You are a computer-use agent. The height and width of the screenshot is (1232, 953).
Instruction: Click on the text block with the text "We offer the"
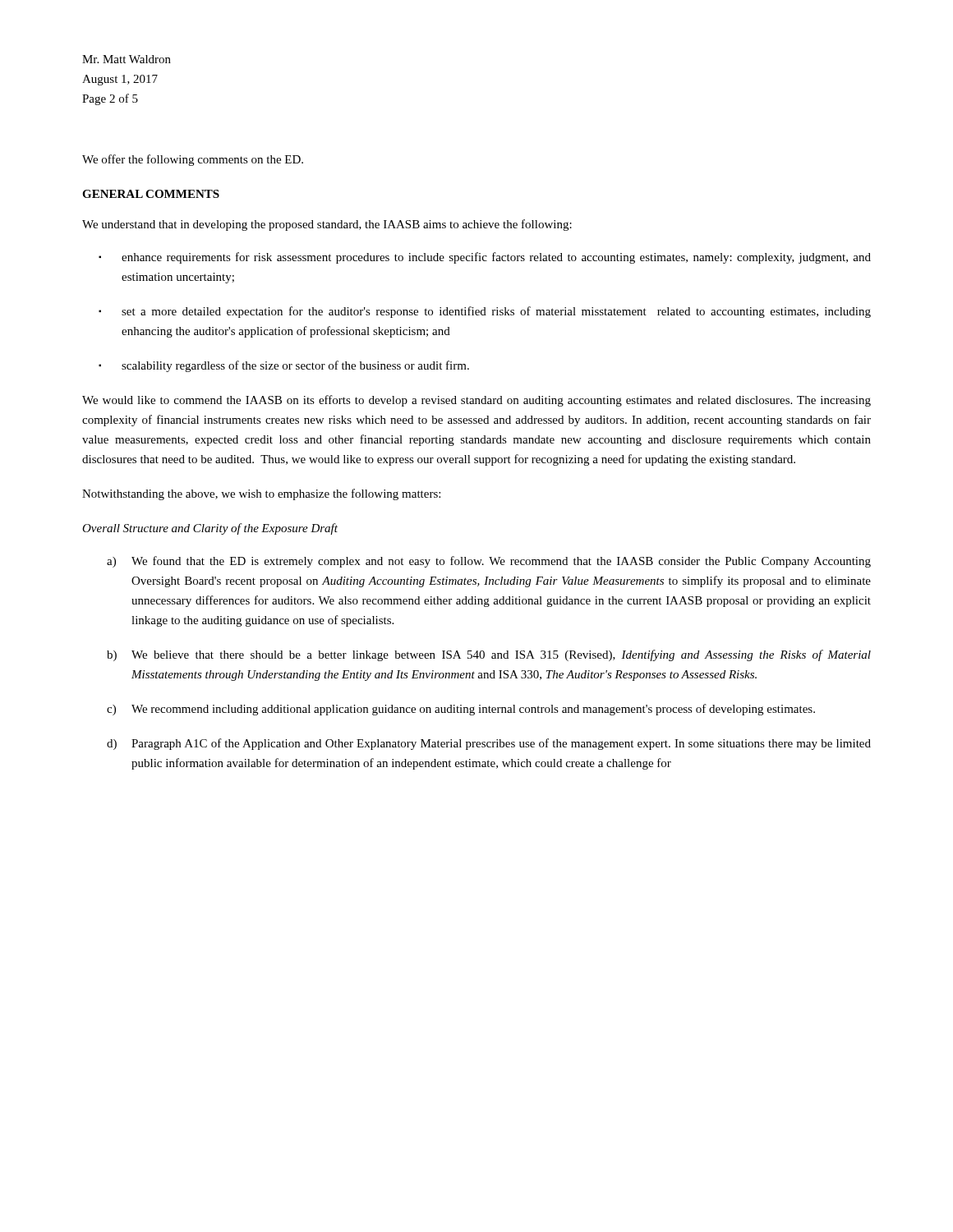click(193, 159)
